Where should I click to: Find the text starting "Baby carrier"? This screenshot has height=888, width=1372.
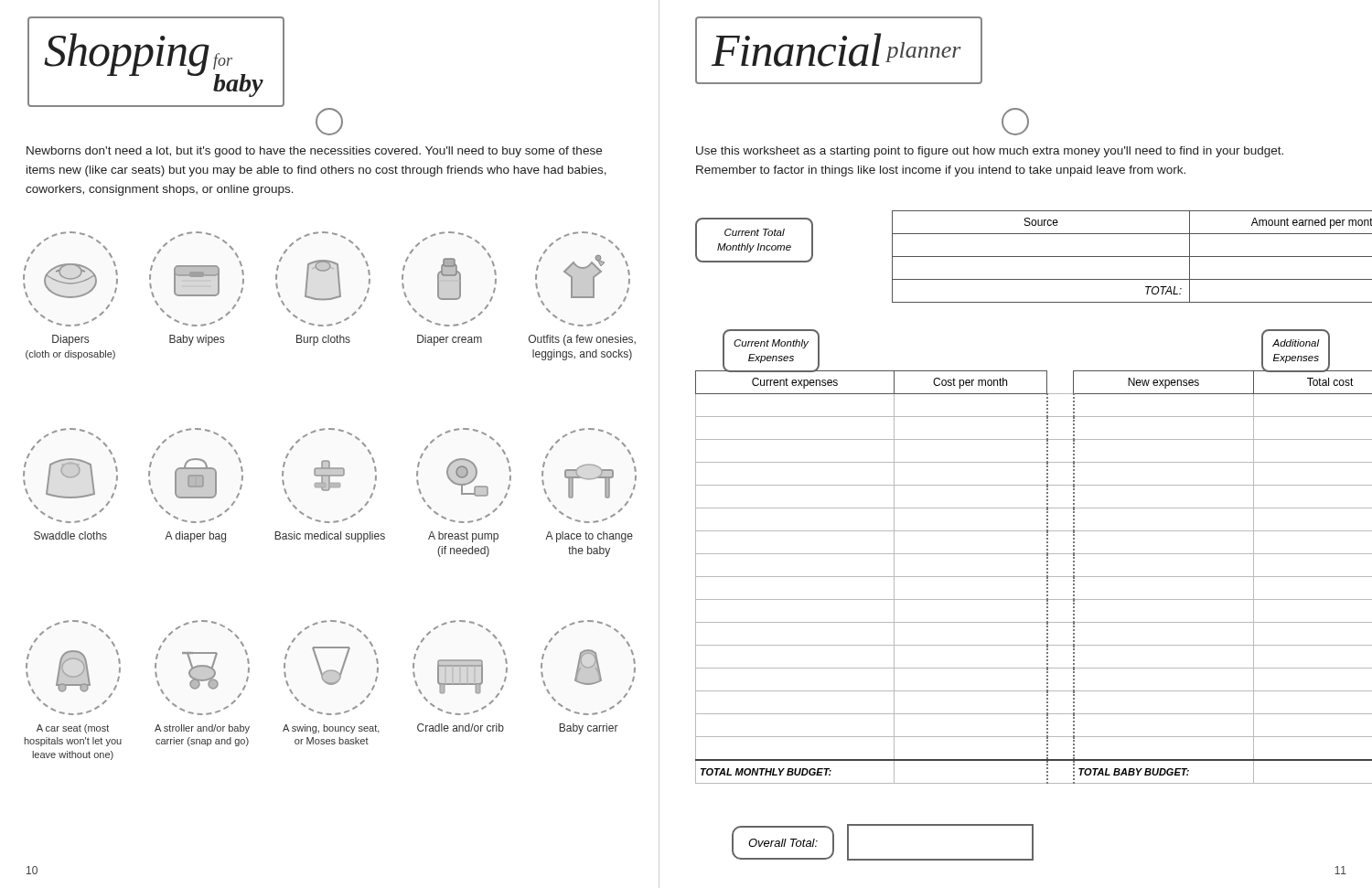(x=588, y=678)
